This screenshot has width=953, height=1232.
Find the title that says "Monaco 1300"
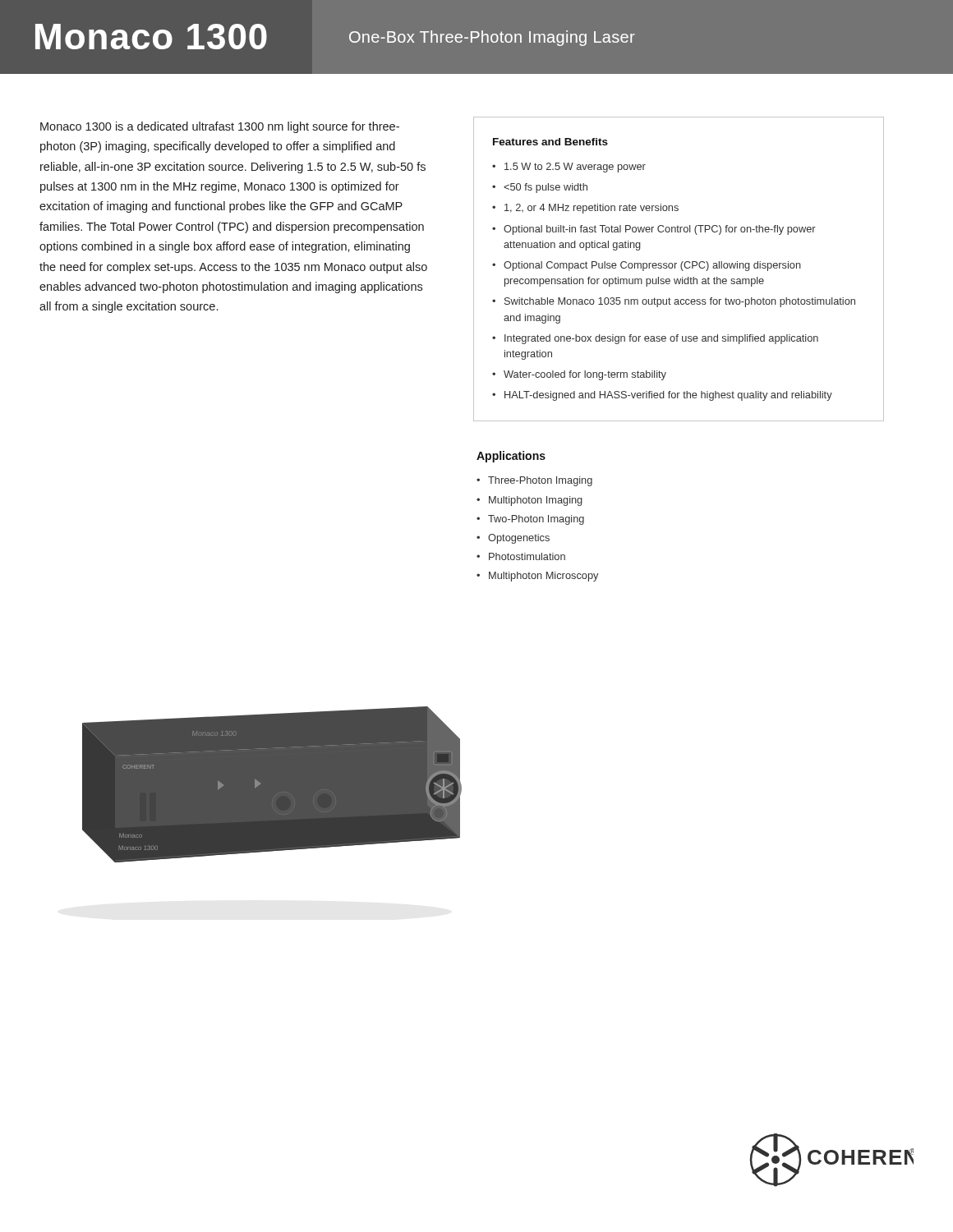pos(151,37)
